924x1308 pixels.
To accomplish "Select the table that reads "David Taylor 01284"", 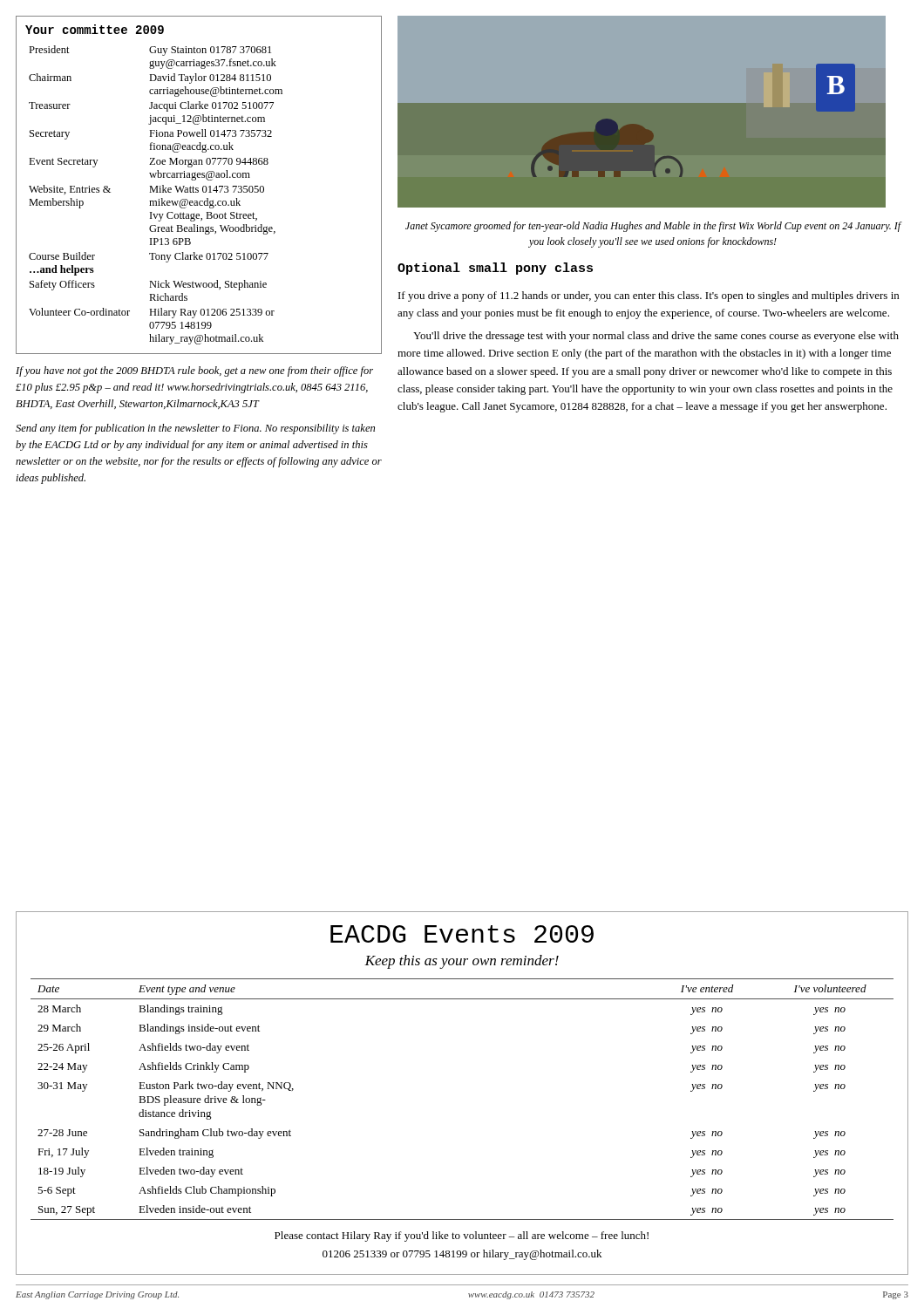I will (x=199, y=185).
